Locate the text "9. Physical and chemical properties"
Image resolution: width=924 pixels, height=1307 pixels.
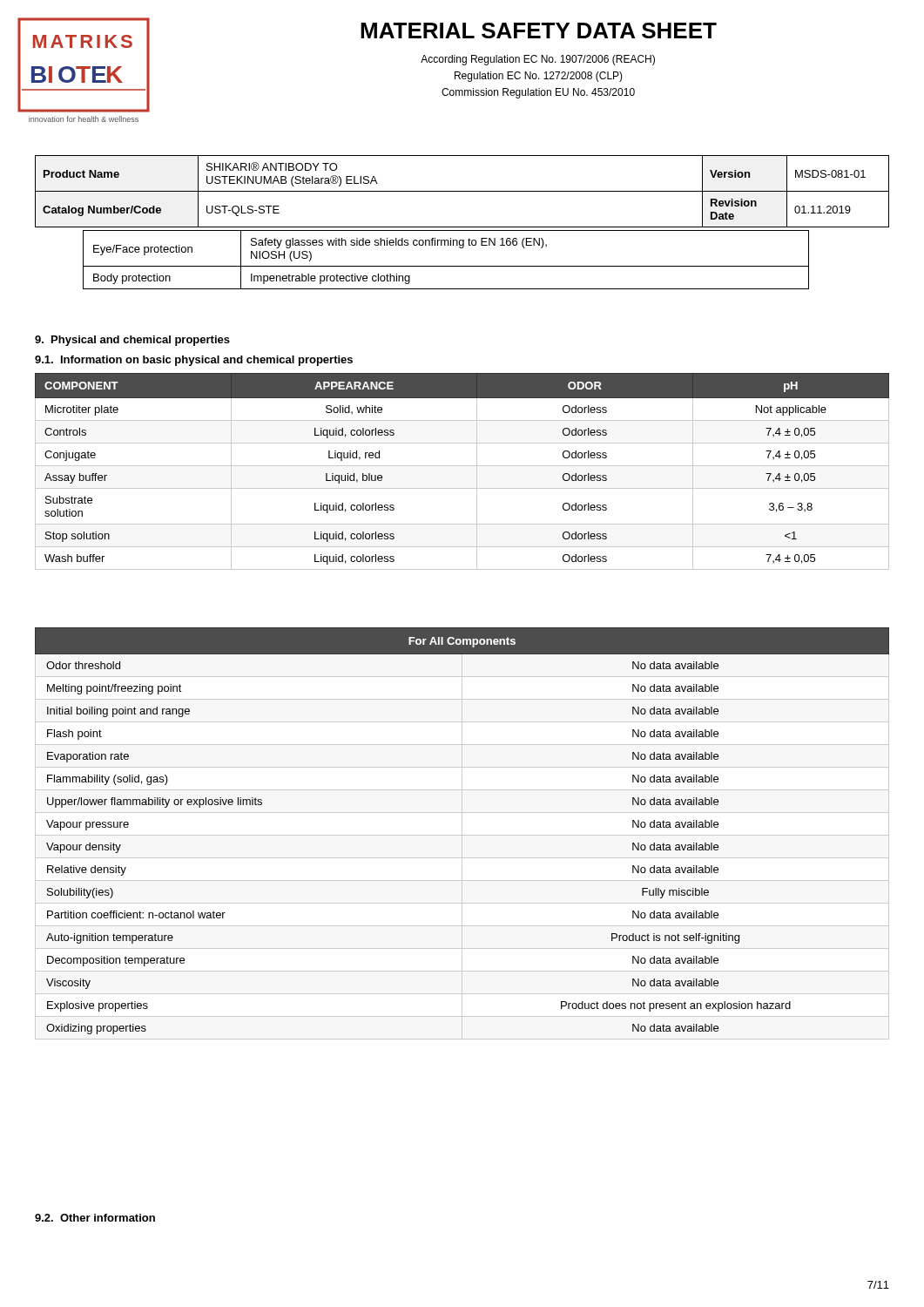tap(132, 339)
